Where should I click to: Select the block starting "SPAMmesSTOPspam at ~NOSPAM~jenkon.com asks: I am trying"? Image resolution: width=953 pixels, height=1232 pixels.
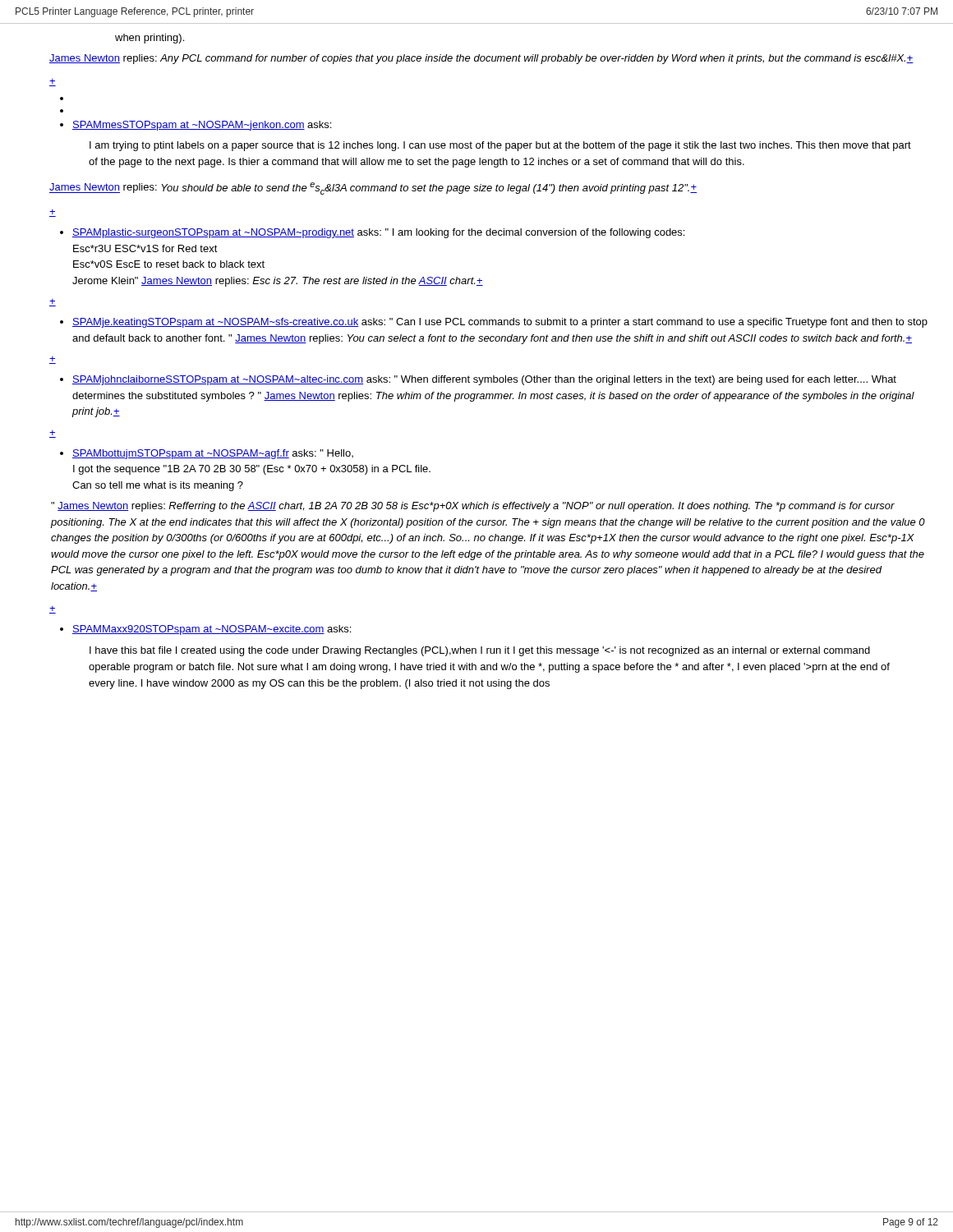point(492,144)
